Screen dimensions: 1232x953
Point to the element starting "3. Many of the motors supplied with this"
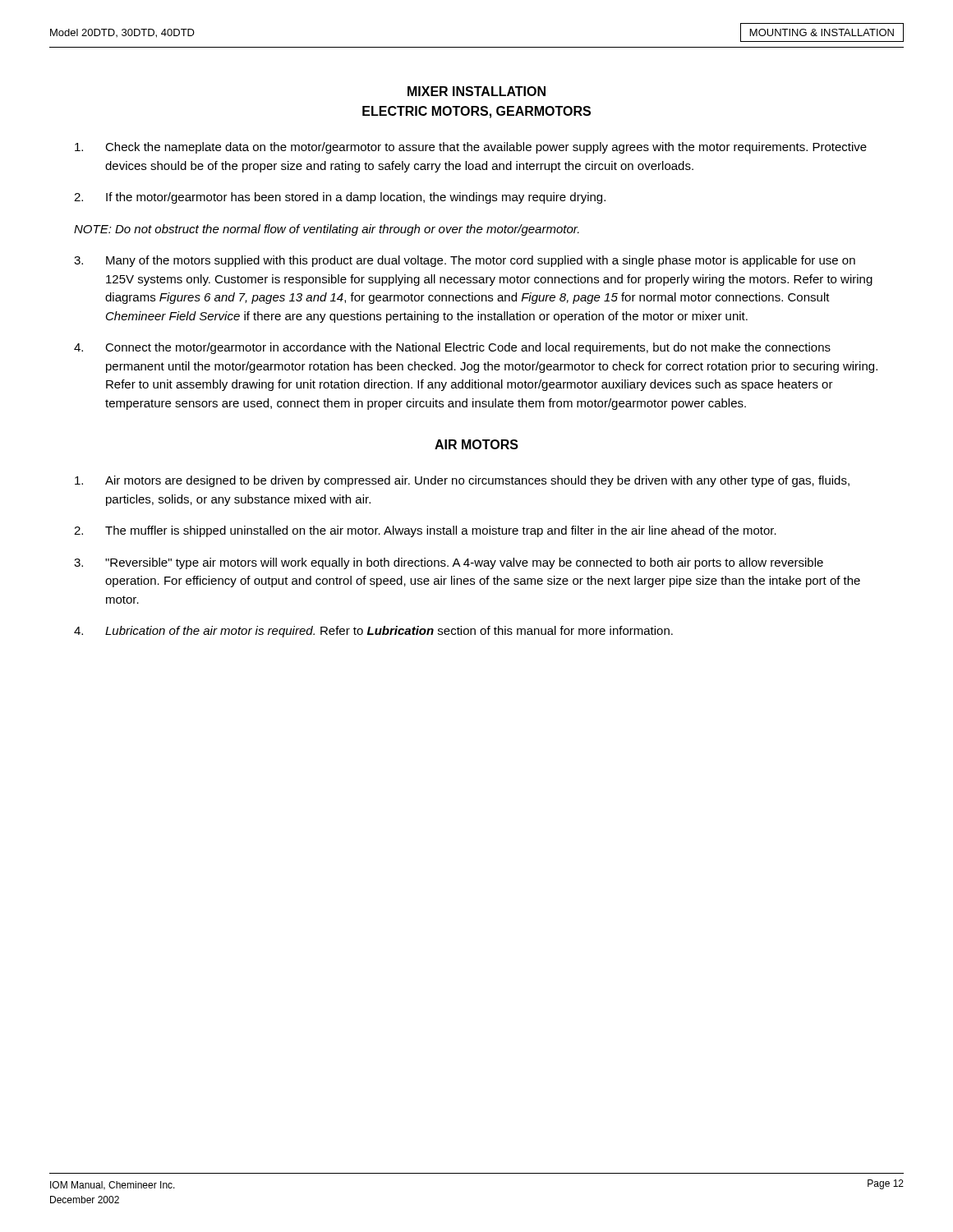(476, 288)
